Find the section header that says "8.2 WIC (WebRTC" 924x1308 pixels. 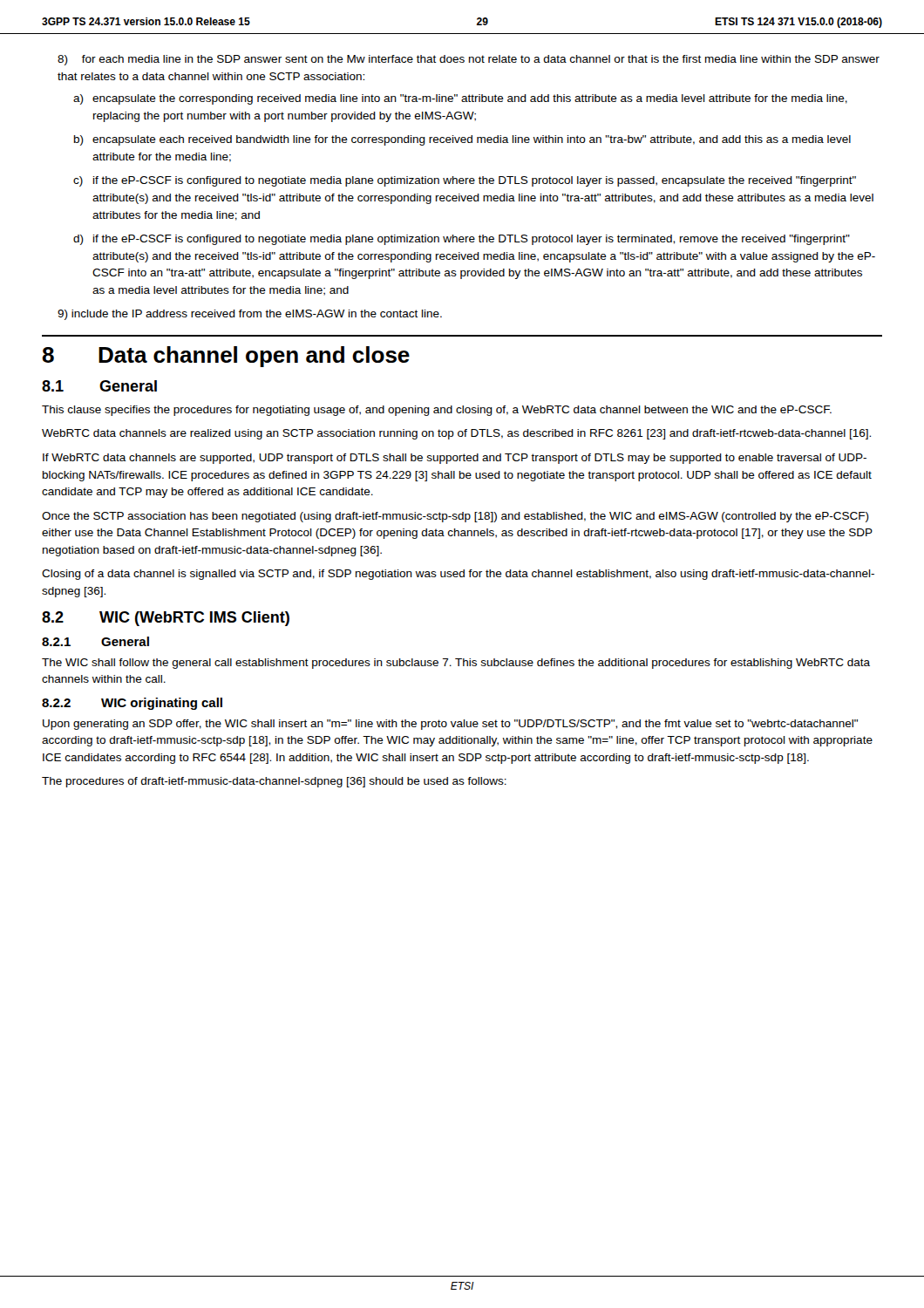(x=166, y=617)
